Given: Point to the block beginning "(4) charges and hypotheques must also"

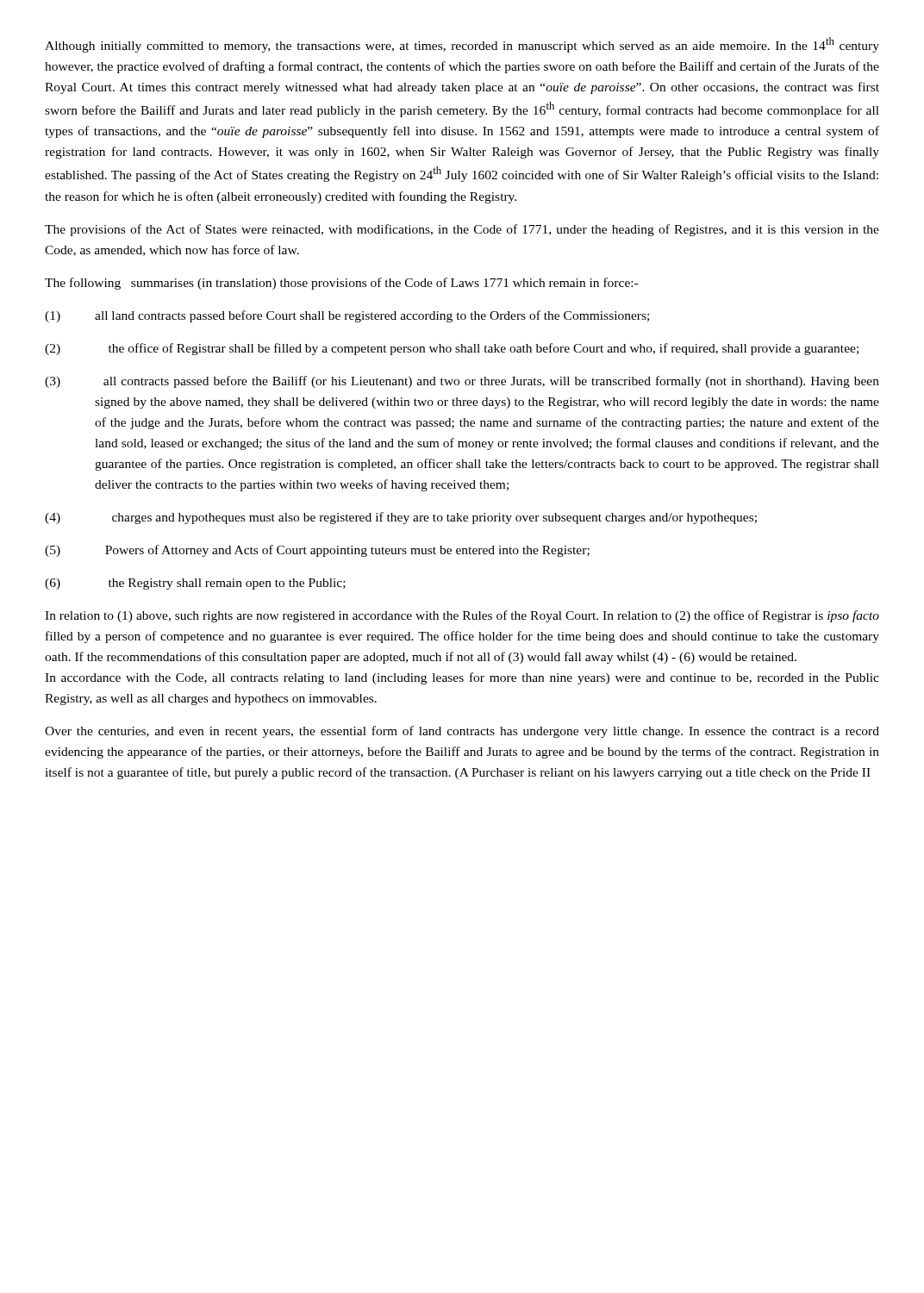Looking at the screenshot, I should point(462,517).
